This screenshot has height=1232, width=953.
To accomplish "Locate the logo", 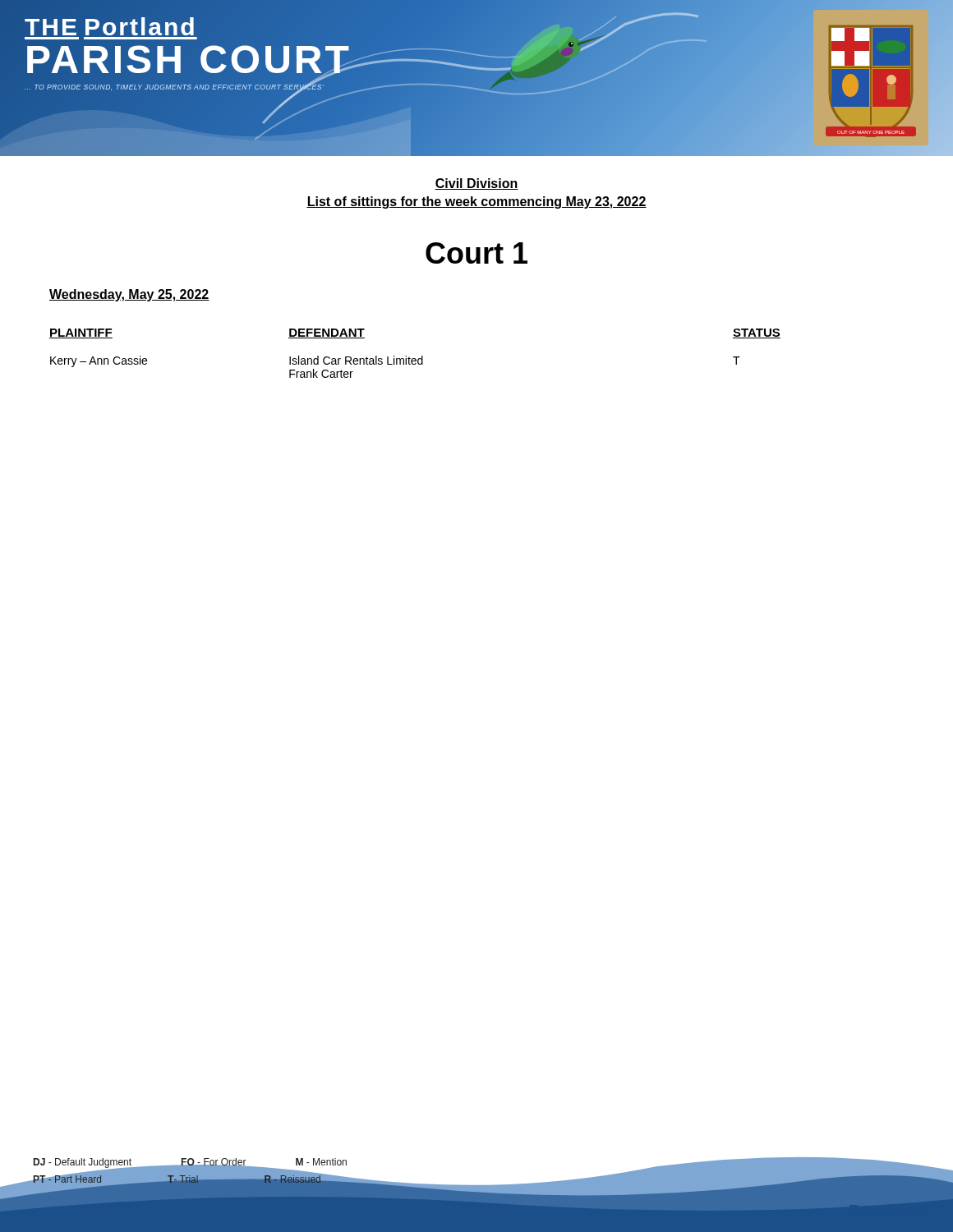I will click(x=476, y=78).
